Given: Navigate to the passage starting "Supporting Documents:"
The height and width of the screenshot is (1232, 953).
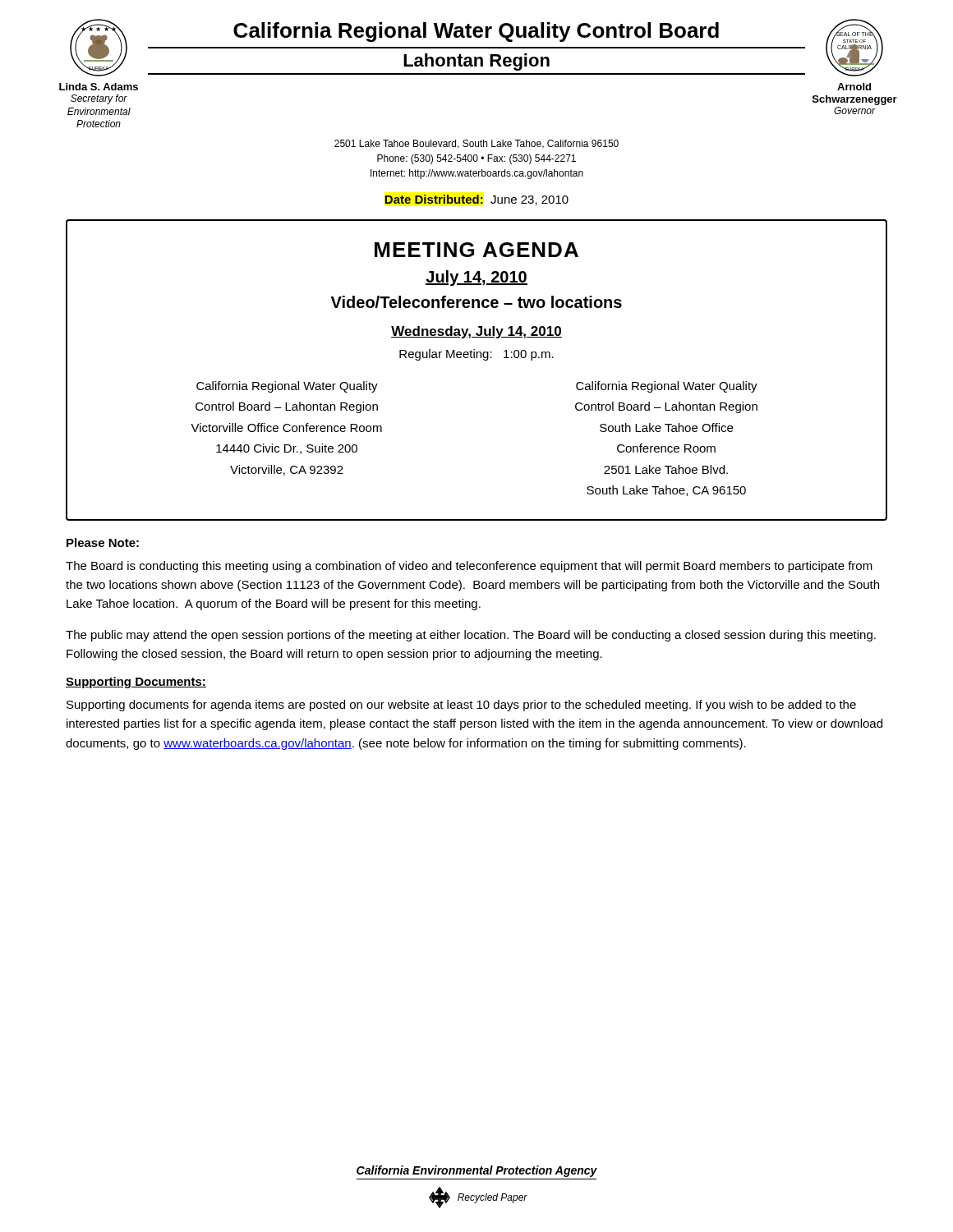Looking at the screenshot, I should (x=136, y=681).
